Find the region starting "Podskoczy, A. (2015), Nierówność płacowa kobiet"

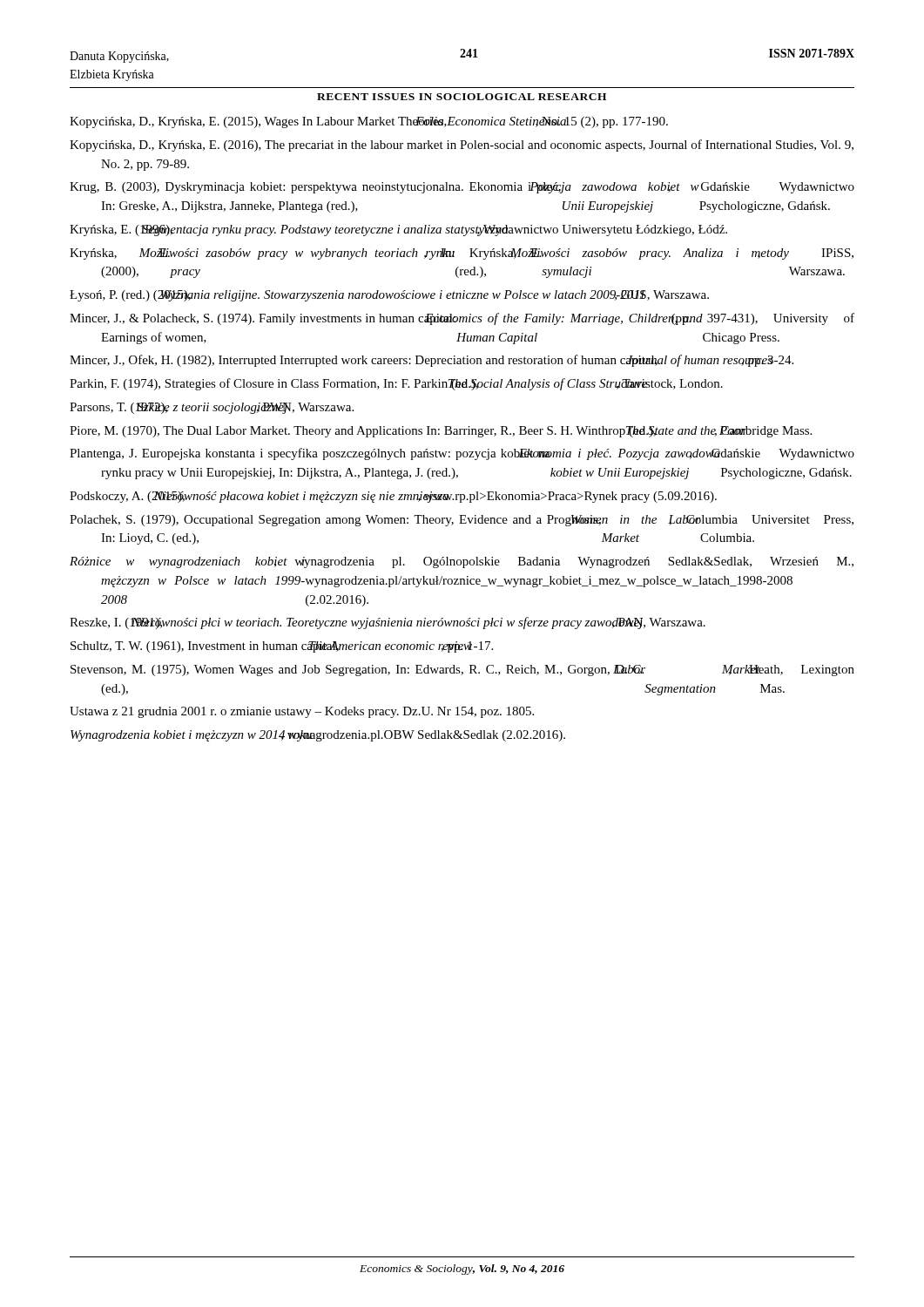393,496
